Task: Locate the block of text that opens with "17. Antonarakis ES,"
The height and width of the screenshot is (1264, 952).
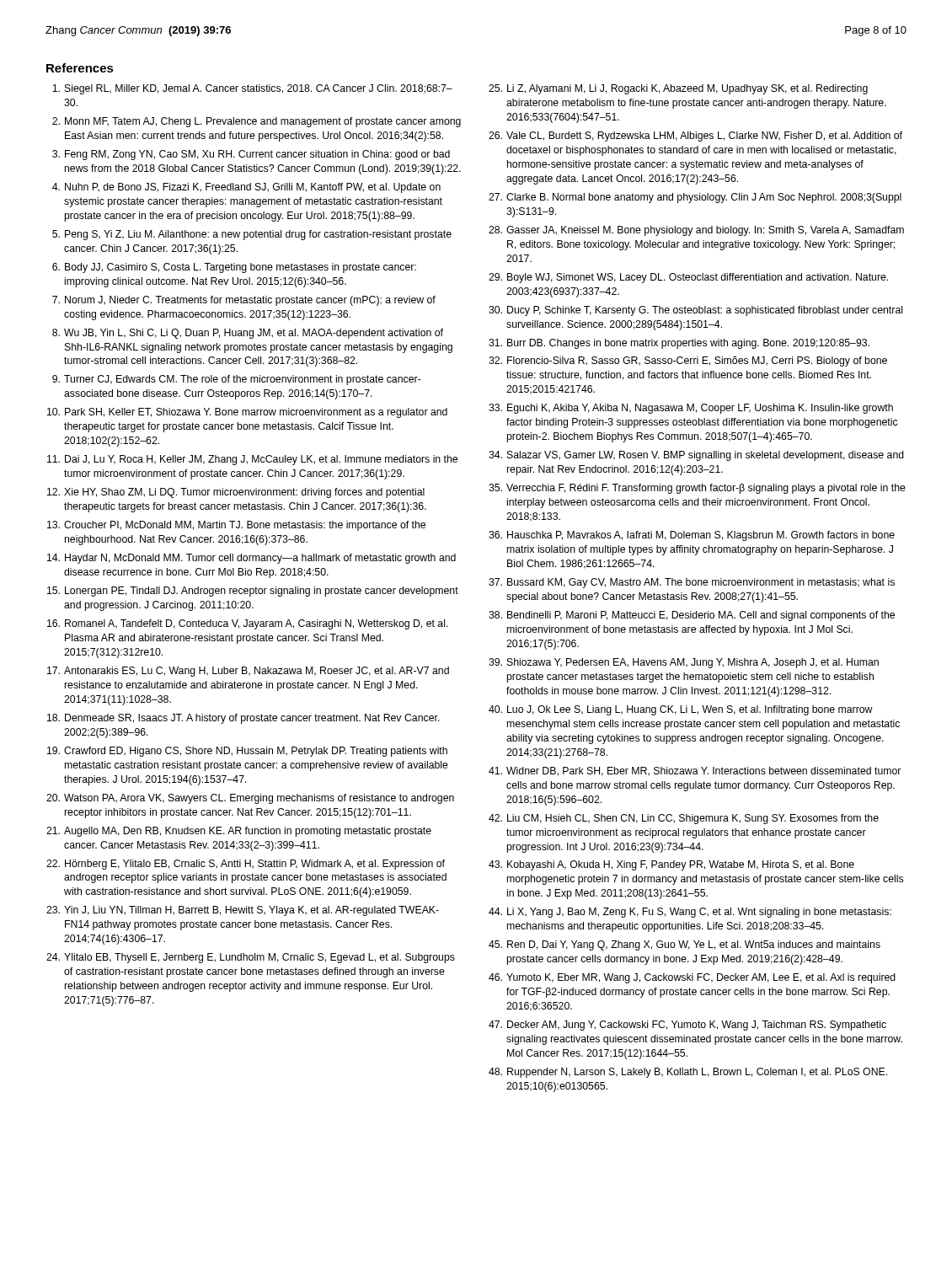Action: pyautogui.click(x=255, y=685)
